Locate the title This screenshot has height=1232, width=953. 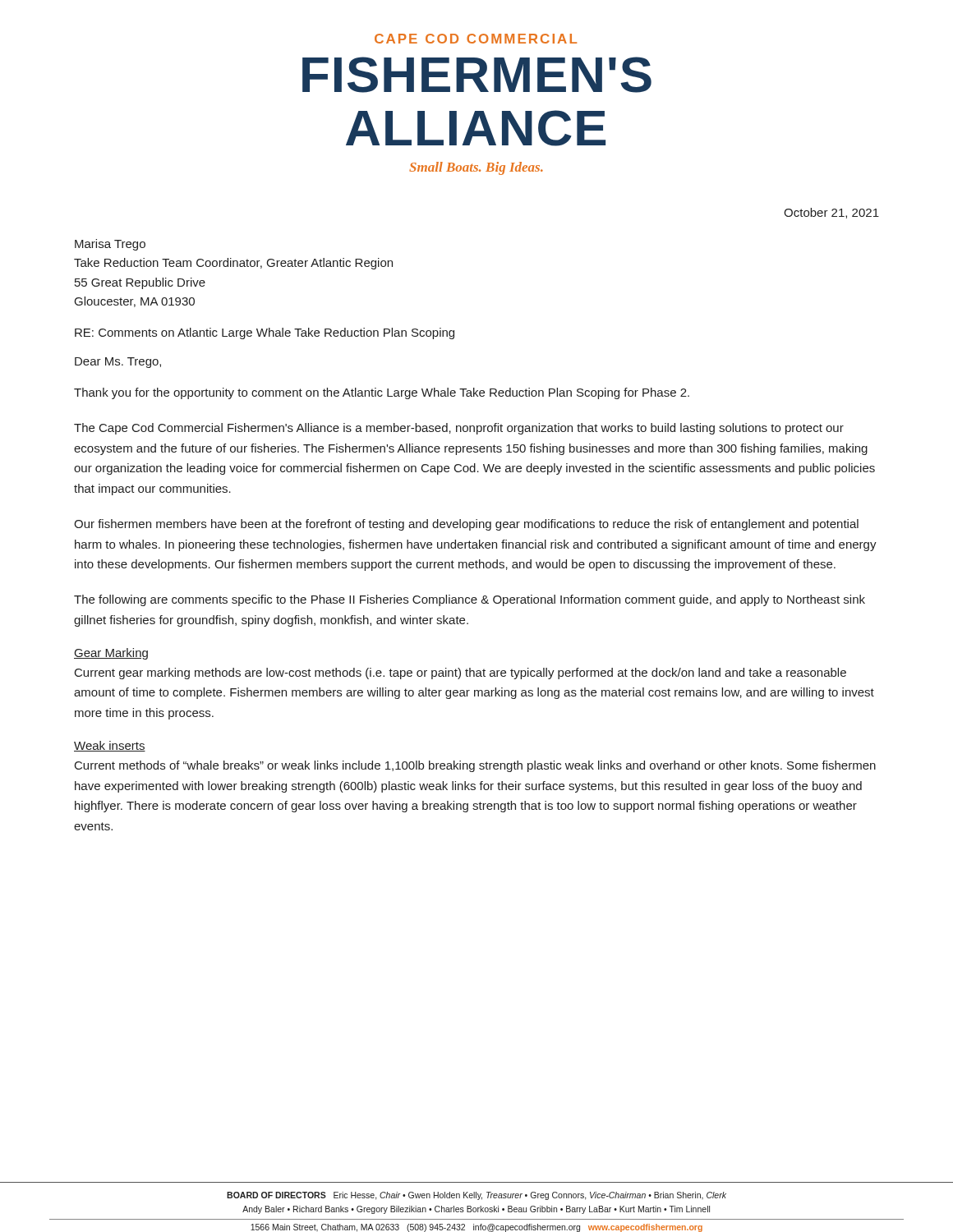click(x=476, y=104)
